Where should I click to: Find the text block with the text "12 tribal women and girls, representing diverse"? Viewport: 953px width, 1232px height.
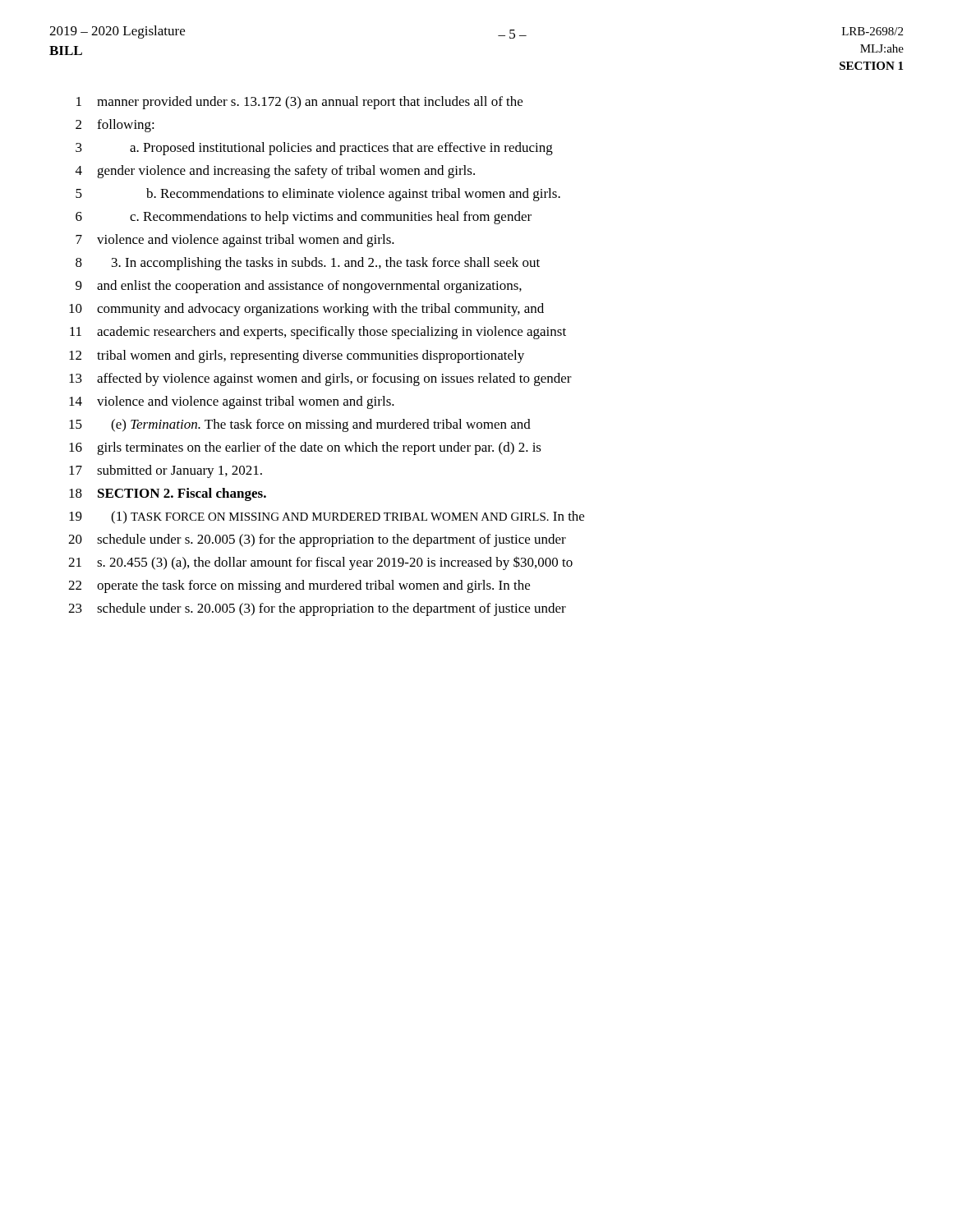(x=476, y=355)
